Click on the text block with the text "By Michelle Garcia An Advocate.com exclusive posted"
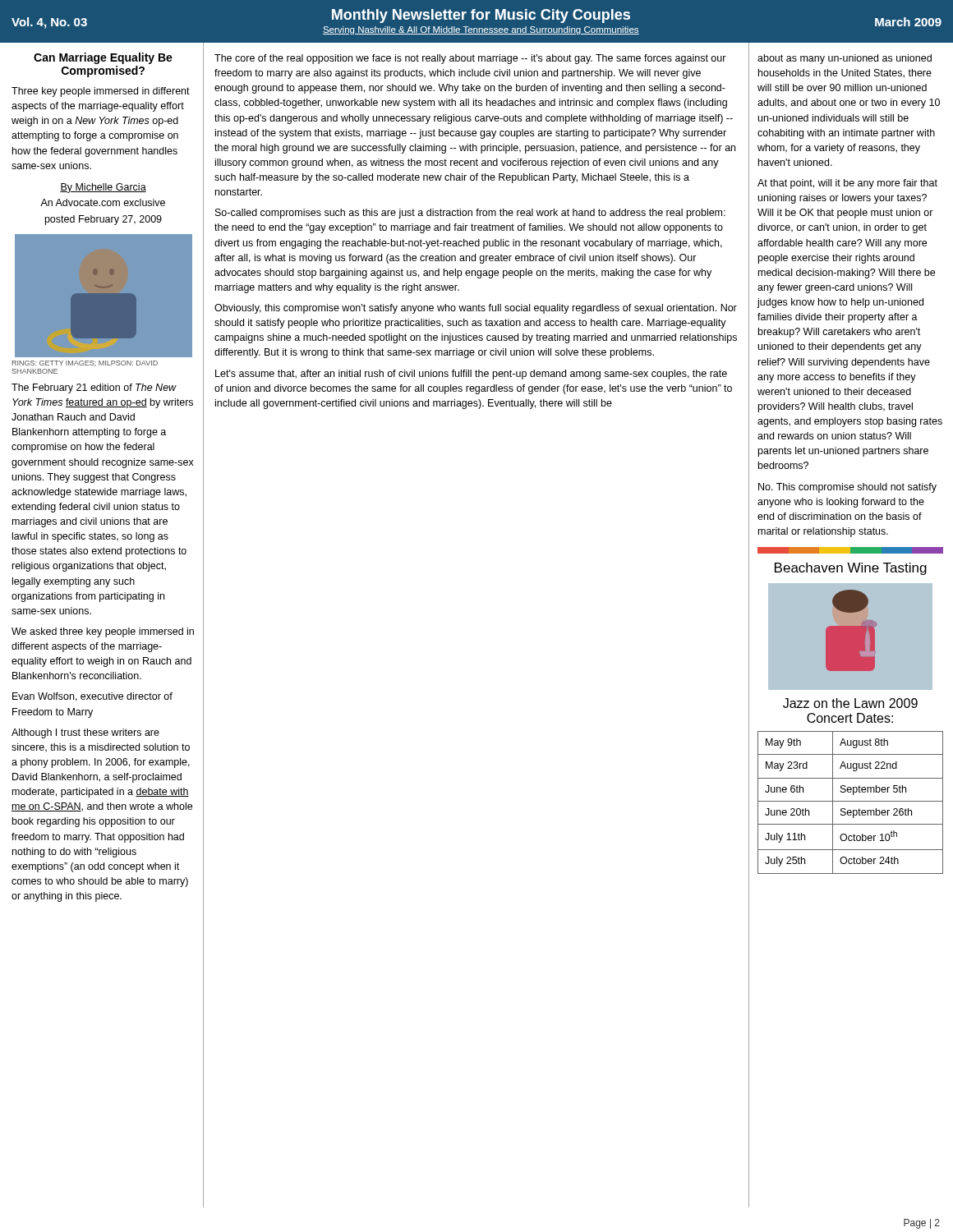 tap(103, 203)
